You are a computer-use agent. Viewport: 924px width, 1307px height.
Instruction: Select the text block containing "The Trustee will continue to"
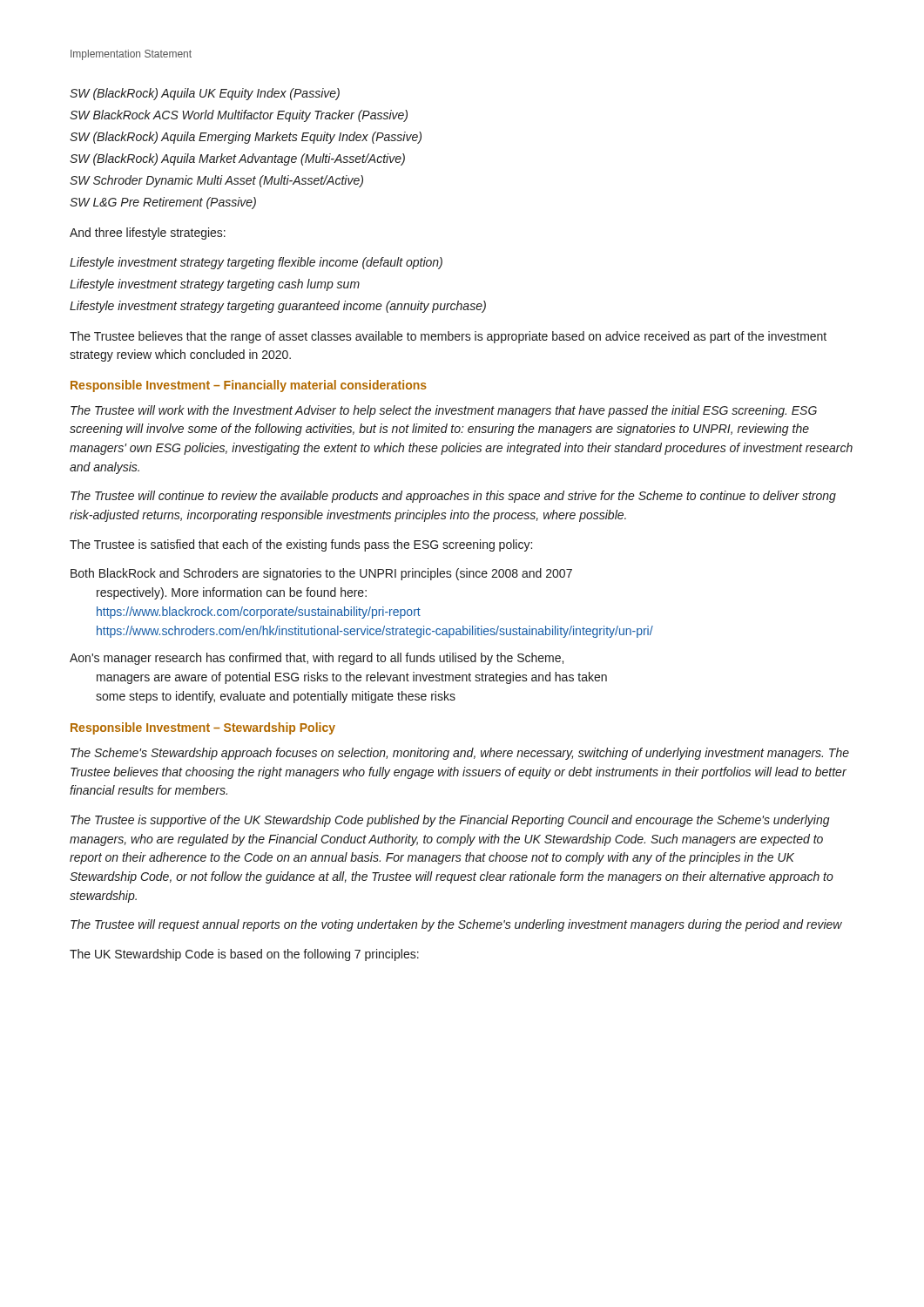pyautogui.click(x=453, y=506)
